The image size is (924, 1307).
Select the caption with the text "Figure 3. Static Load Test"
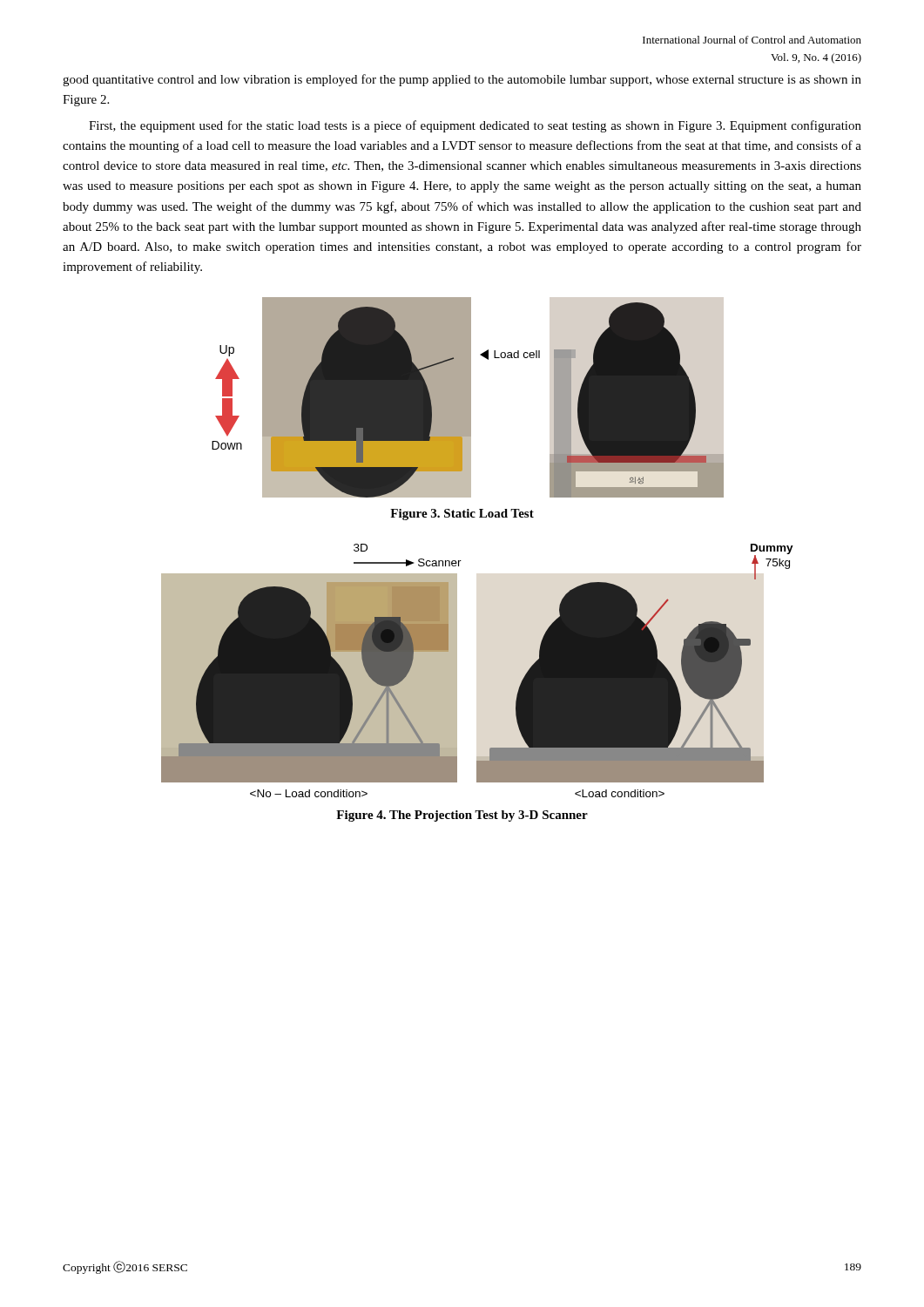coord(462,513)
